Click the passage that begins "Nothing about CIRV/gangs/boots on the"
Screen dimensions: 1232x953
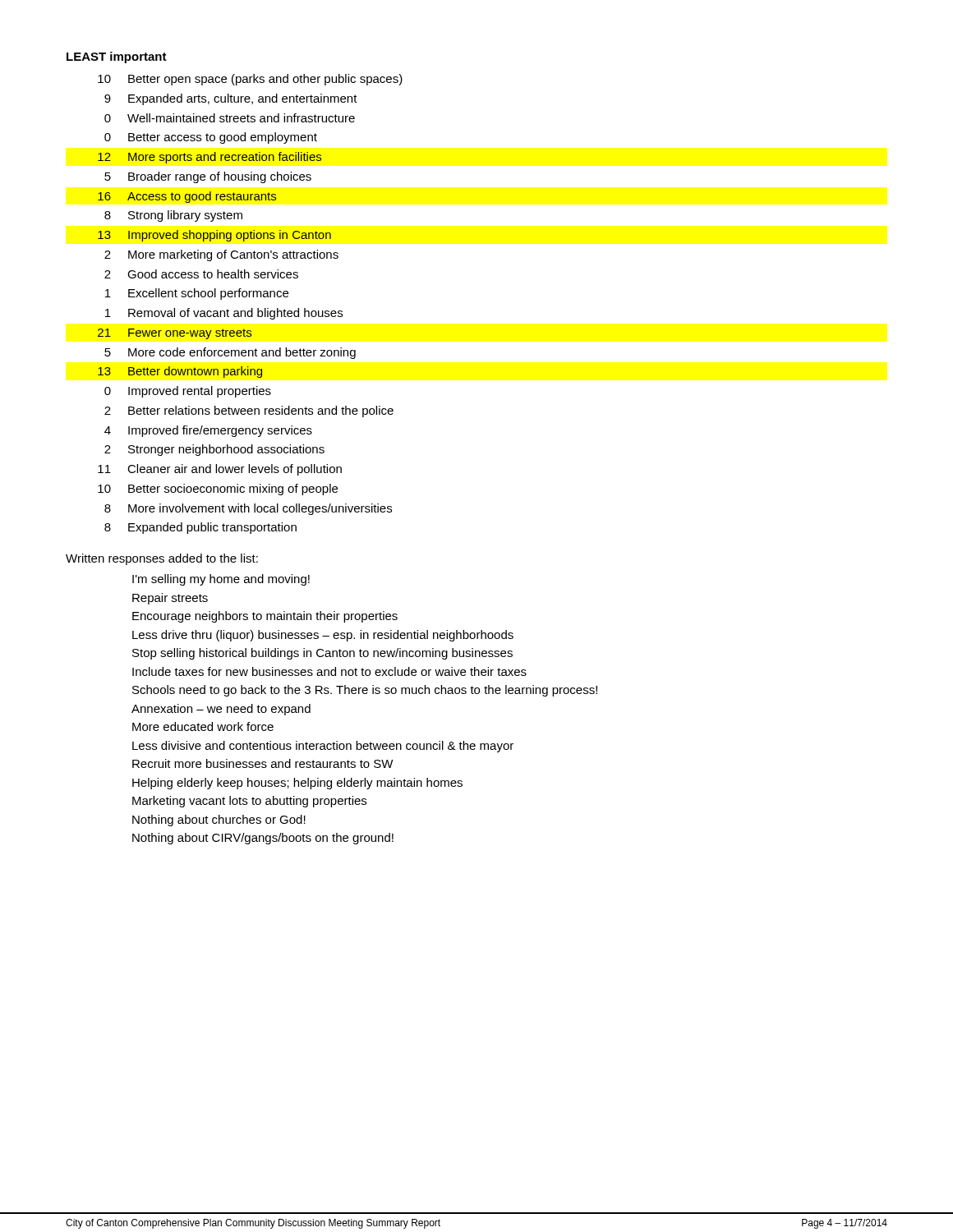263,837
